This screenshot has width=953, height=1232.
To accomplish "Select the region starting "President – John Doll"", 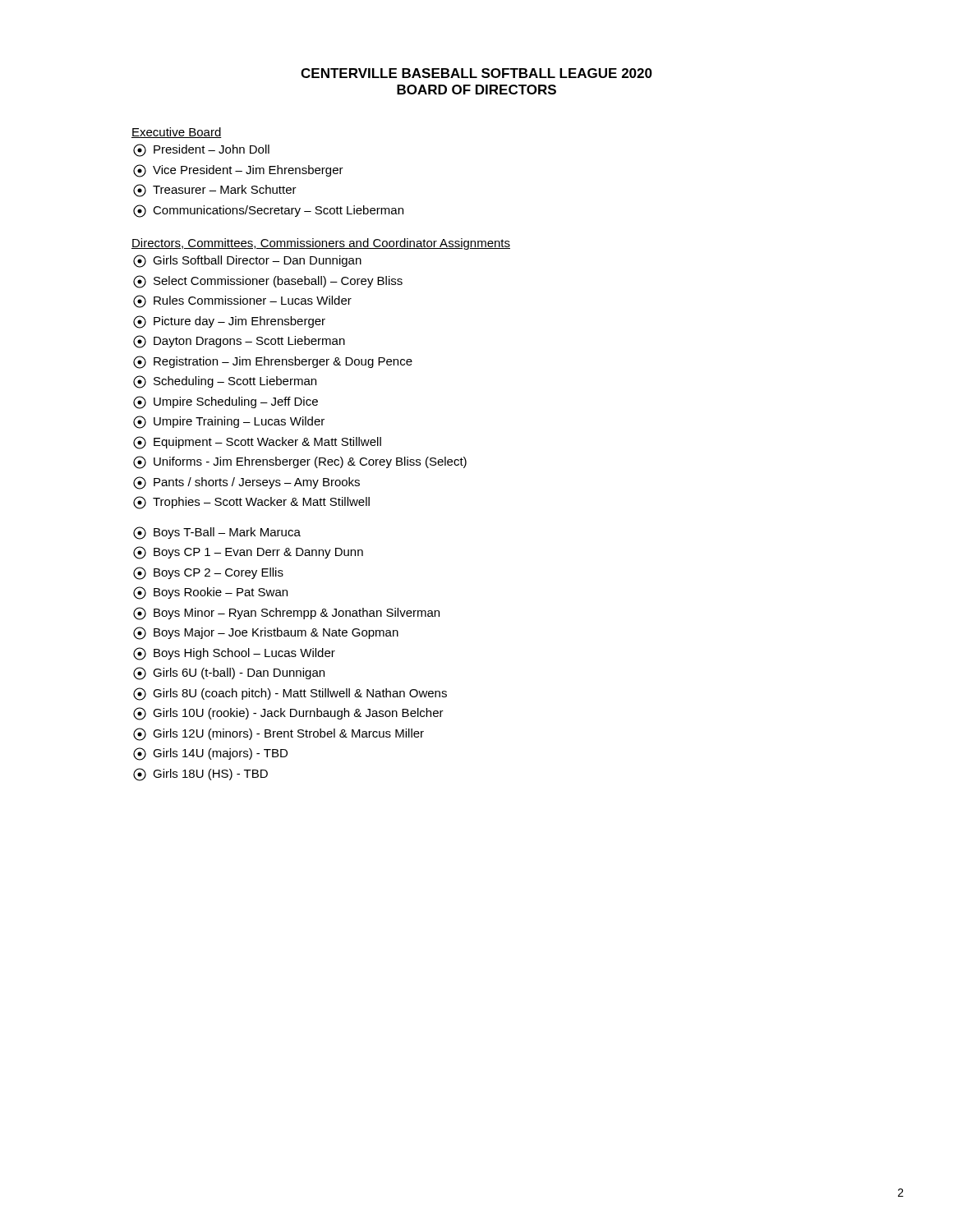I will (x=201, y=150).
